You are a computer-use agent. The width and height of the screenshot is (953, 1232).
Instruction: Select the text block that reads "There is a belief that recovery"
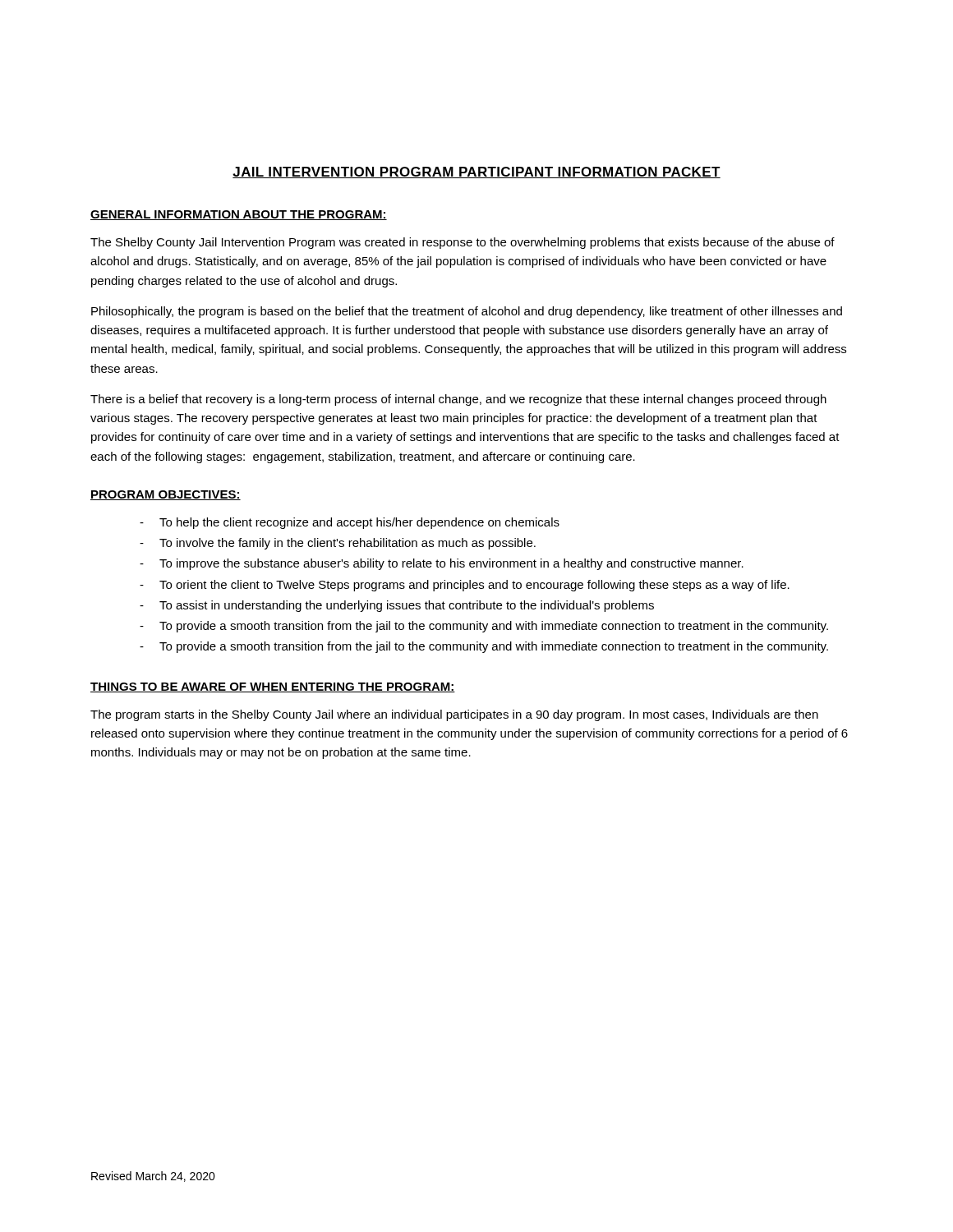click(465, 427)
